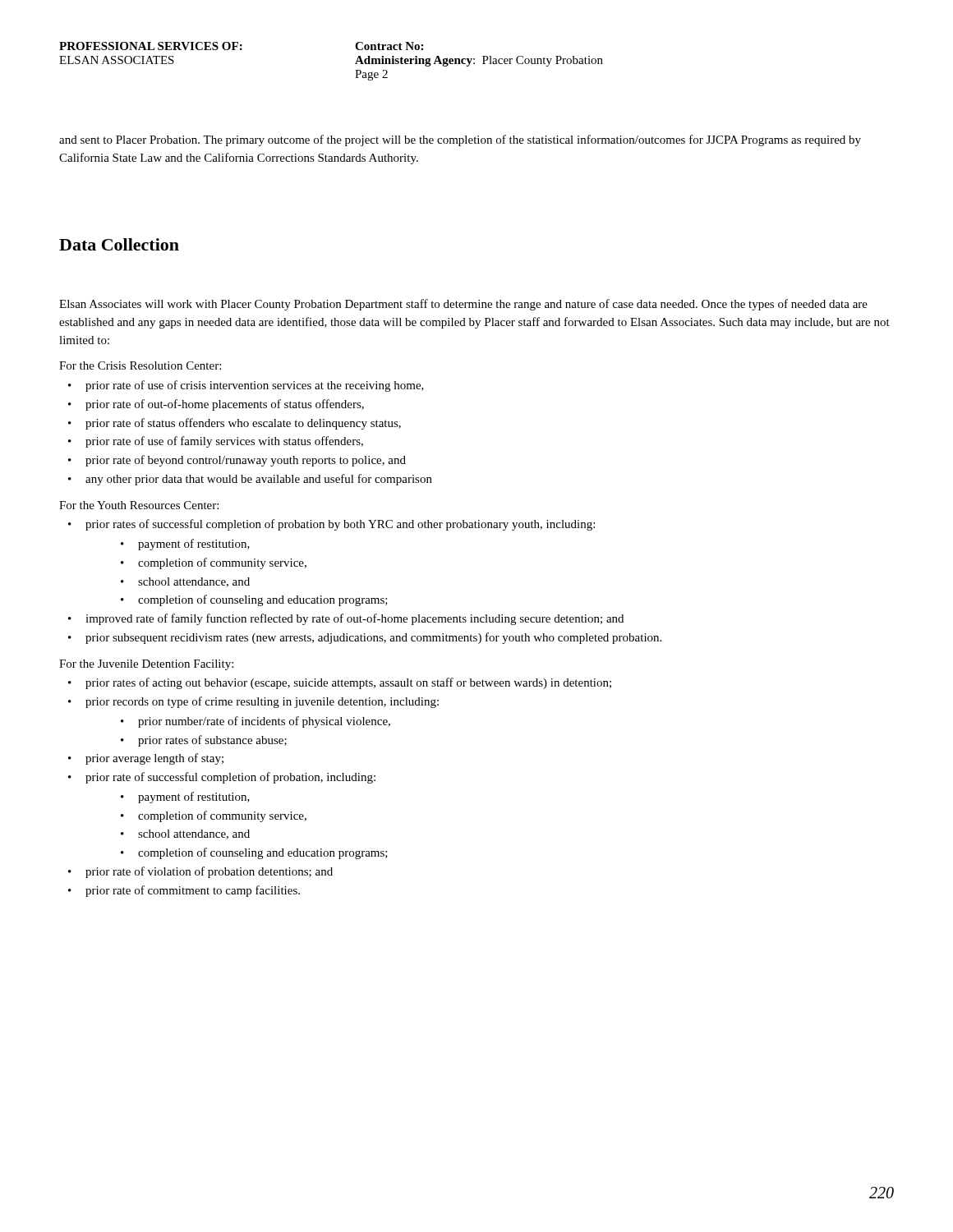Locate the block starting "and sent to Placer Probation. The"
Screen dimensions: 1232x953
(460, 149)
